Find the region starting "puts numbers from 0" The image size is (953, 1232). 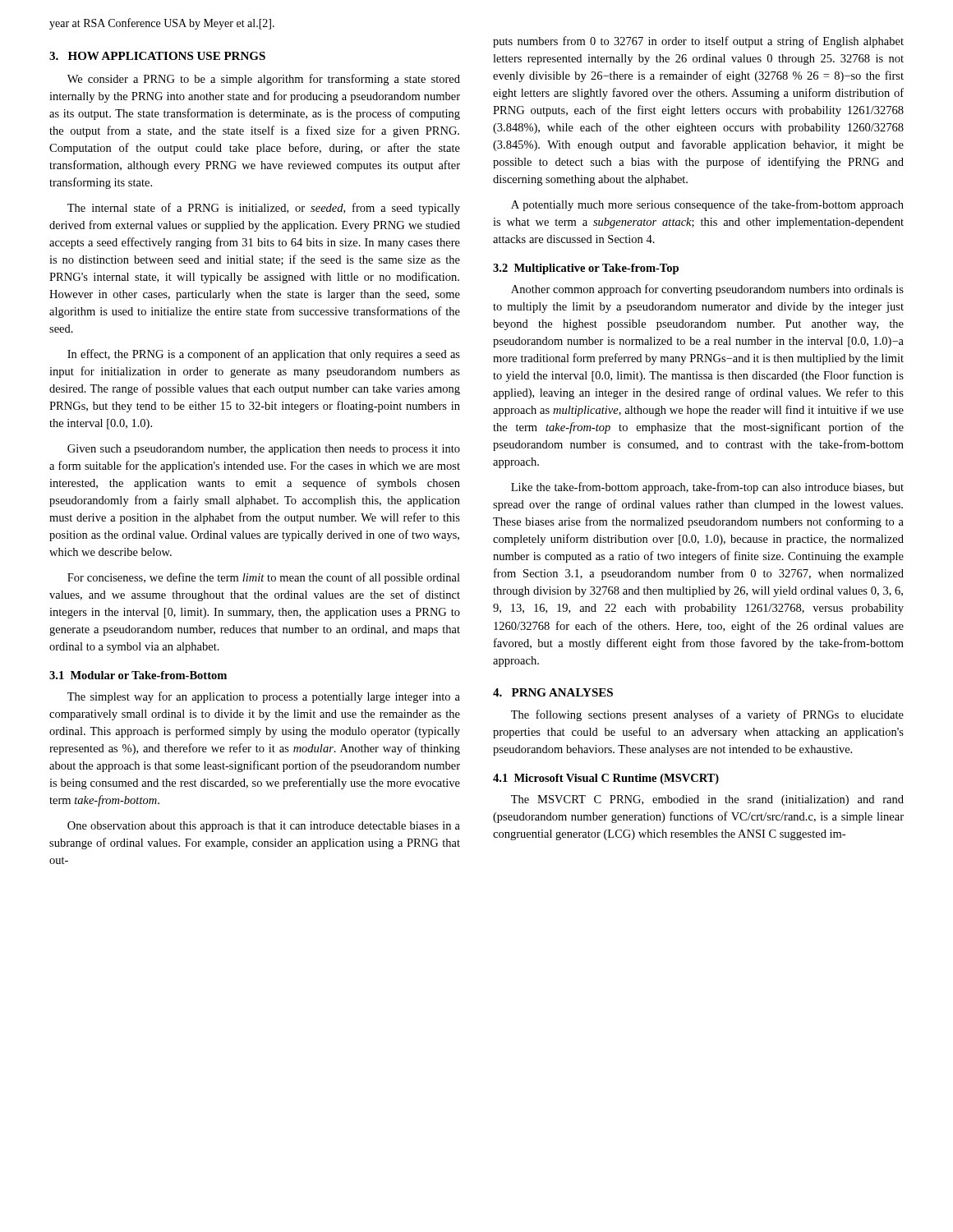698,110
